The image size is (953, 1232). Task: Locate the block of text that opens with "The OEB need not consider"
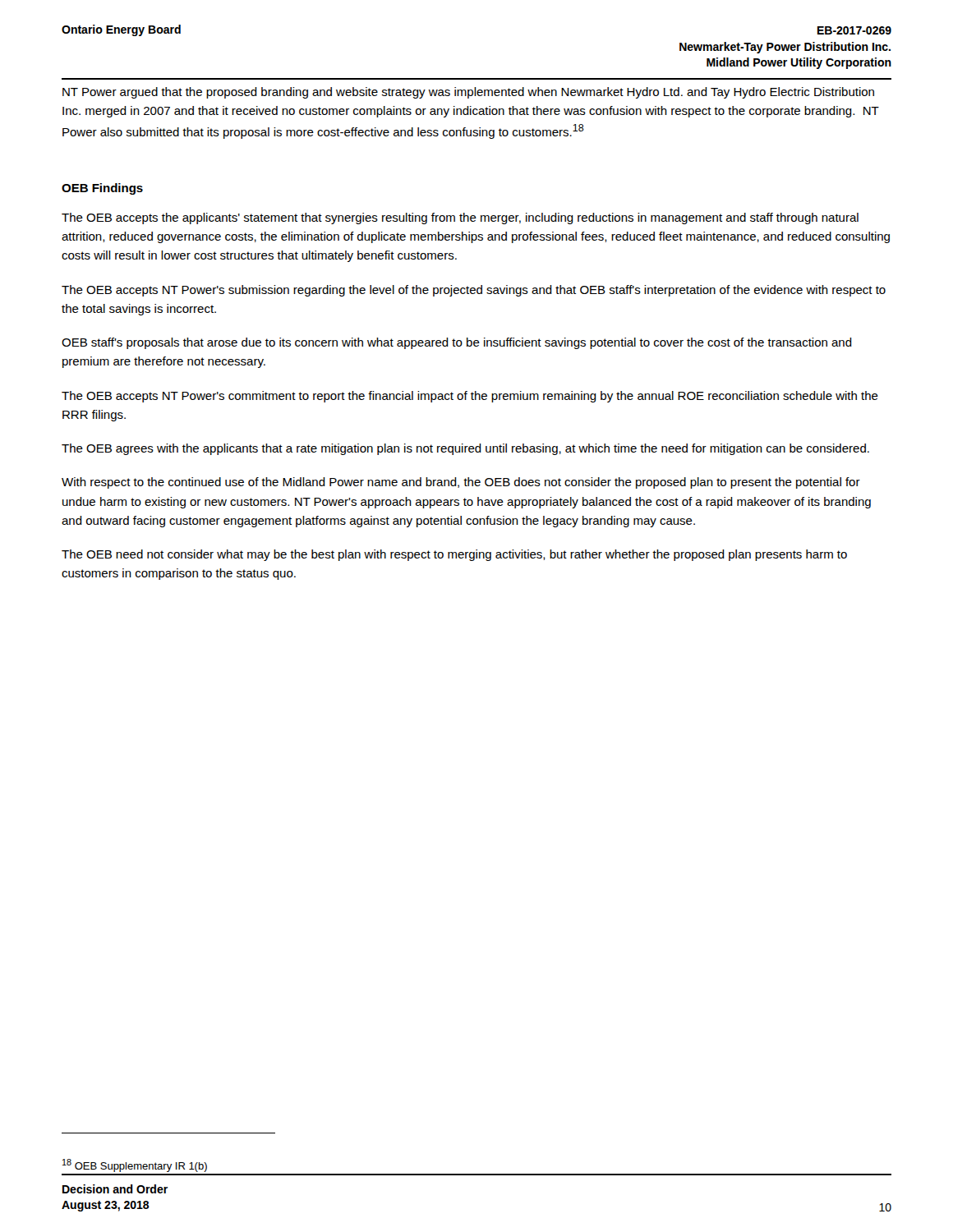(x=454, y=564)
